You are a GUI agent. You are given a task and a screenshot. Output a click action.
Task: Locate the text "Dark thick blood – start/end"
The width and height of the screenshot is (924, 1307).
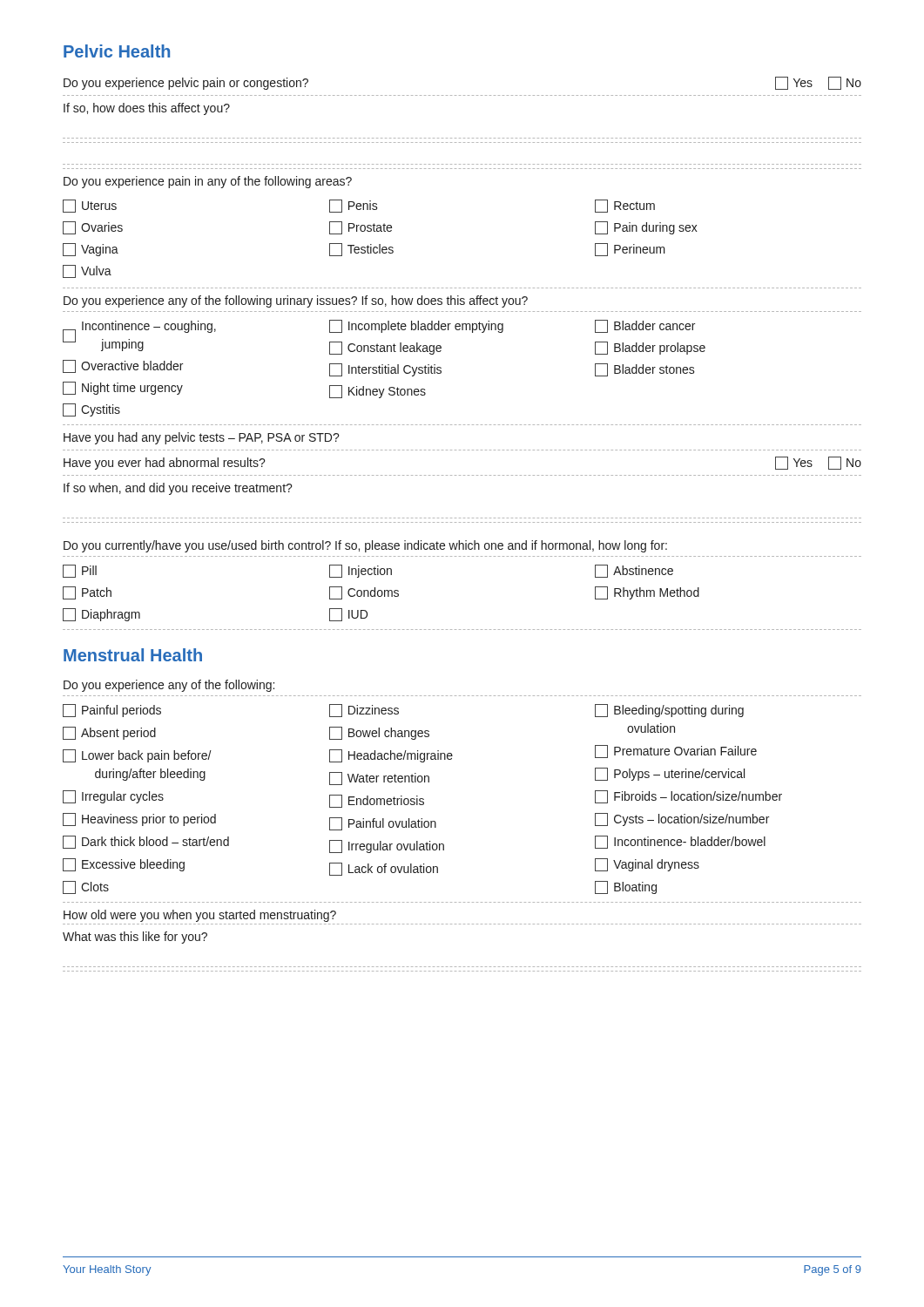pos(146,842)
